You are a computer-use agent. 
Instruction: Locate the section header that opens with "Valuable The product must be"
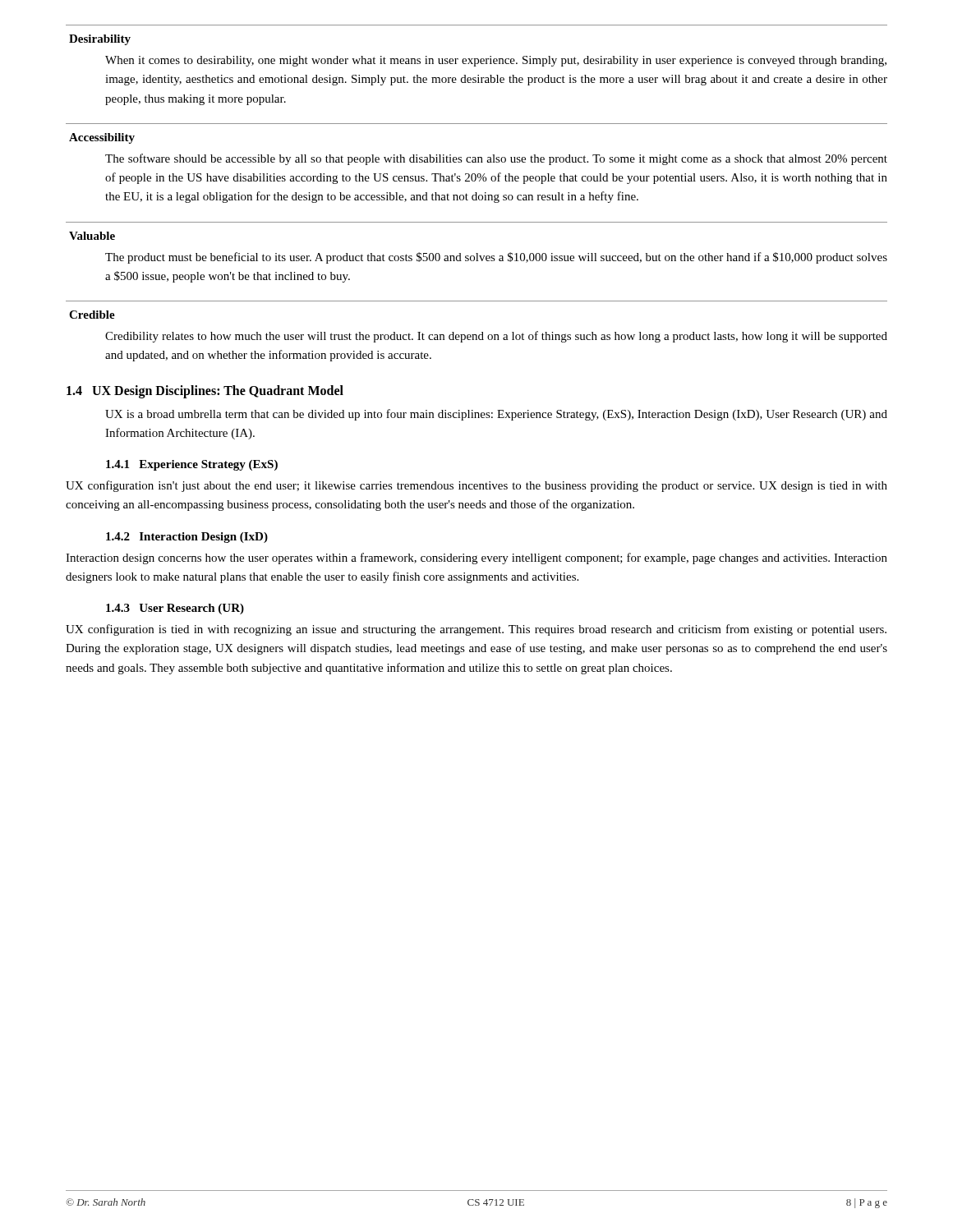[476, 257]
